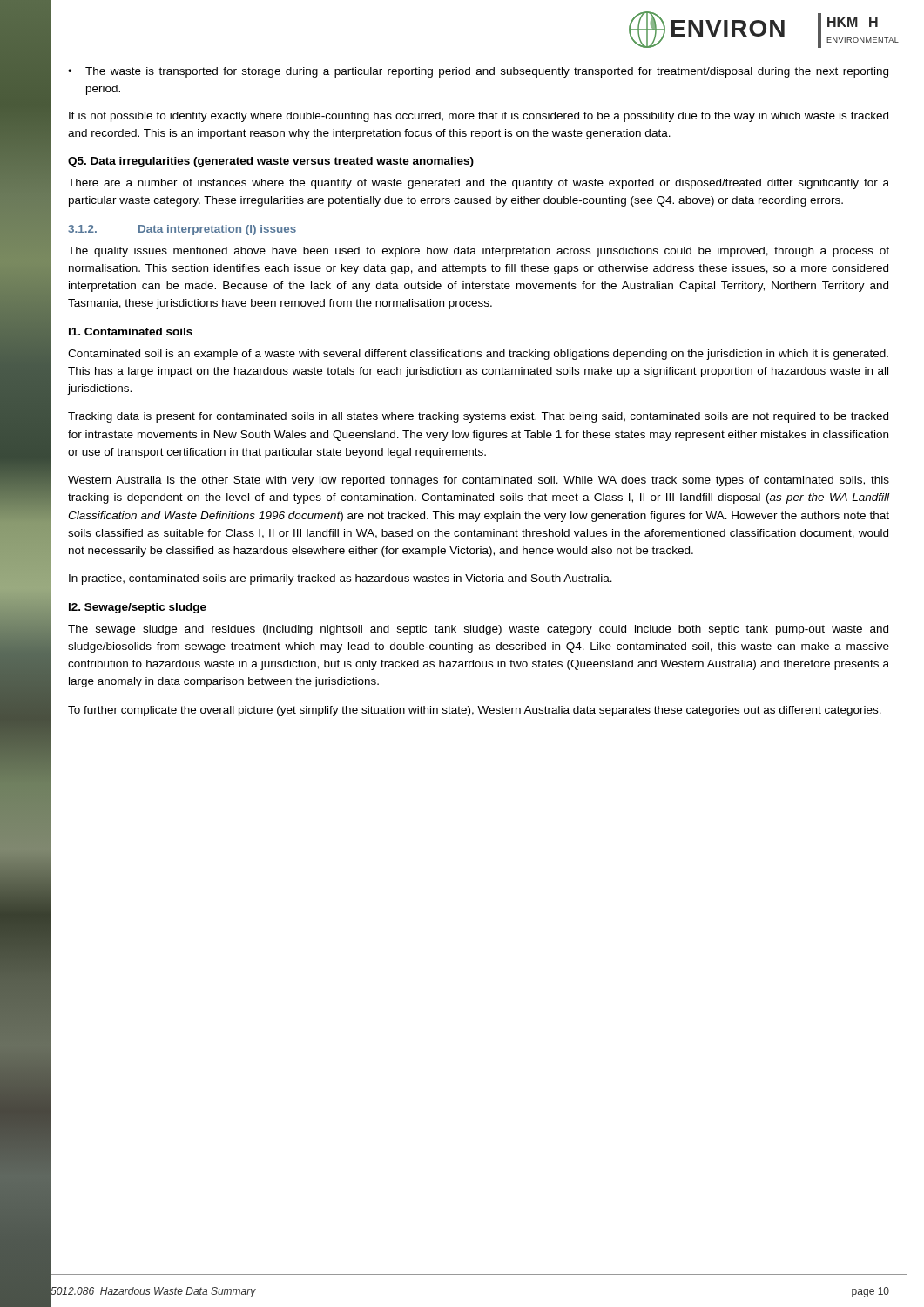Navigate to the block starting "There are a number of instances where"
This screenshot has height=1307, width=924.
[x=479, y=191]
